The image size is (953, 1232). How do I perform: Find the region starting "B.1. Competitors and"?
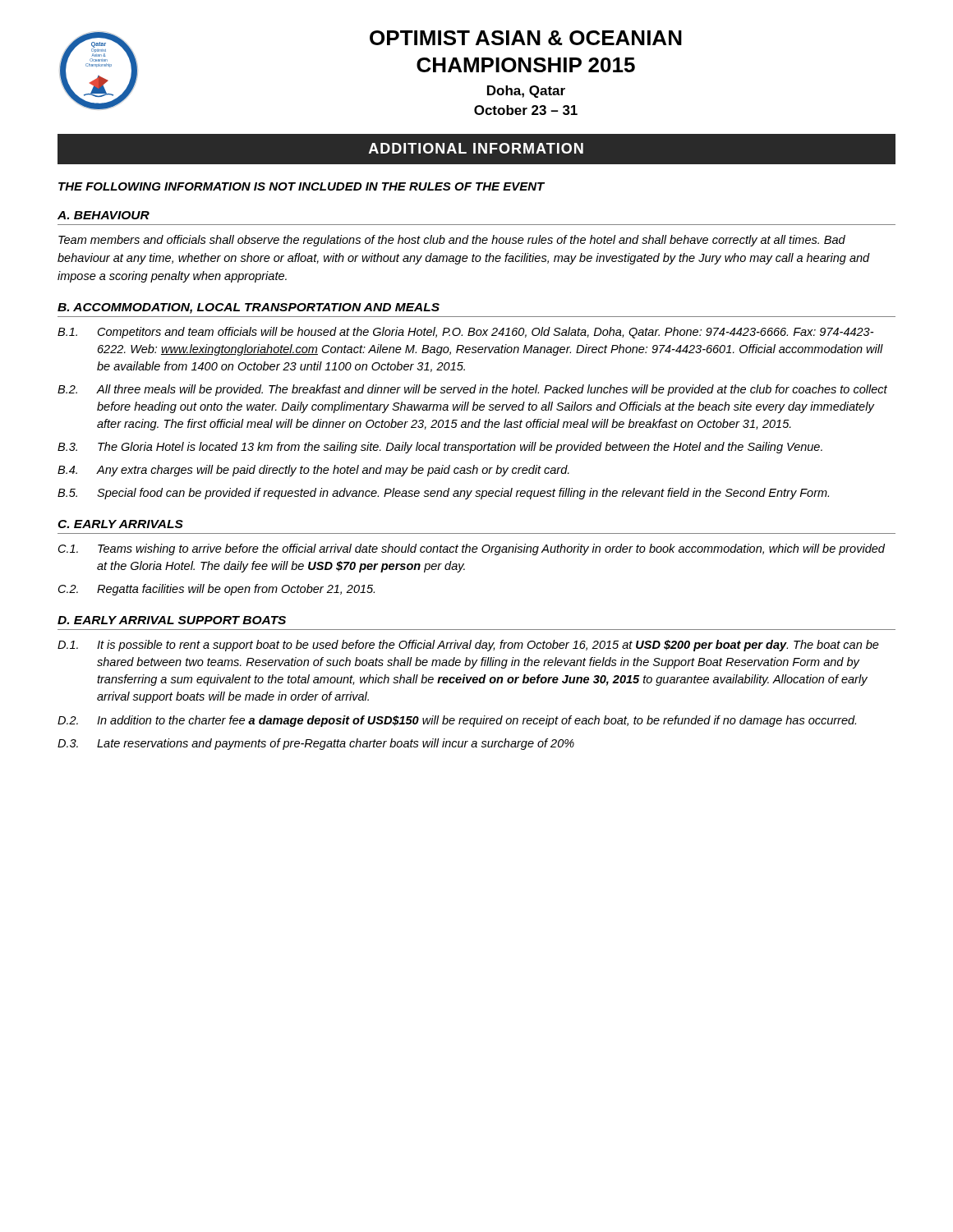(x=476, y=350)
